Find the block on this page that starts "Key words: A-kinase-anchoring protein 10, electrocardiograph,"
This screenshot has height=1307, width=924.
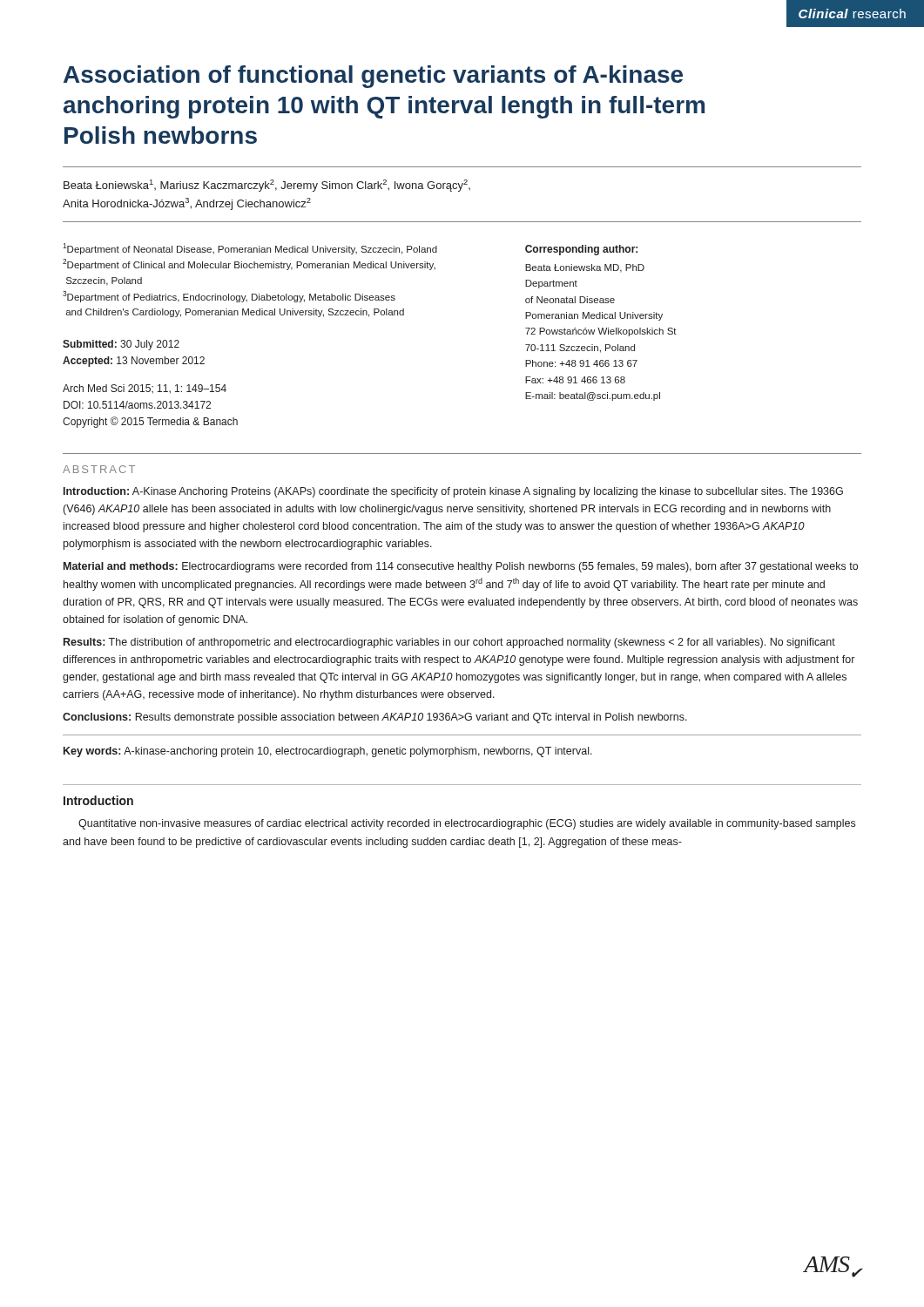(x=328, y=751)
